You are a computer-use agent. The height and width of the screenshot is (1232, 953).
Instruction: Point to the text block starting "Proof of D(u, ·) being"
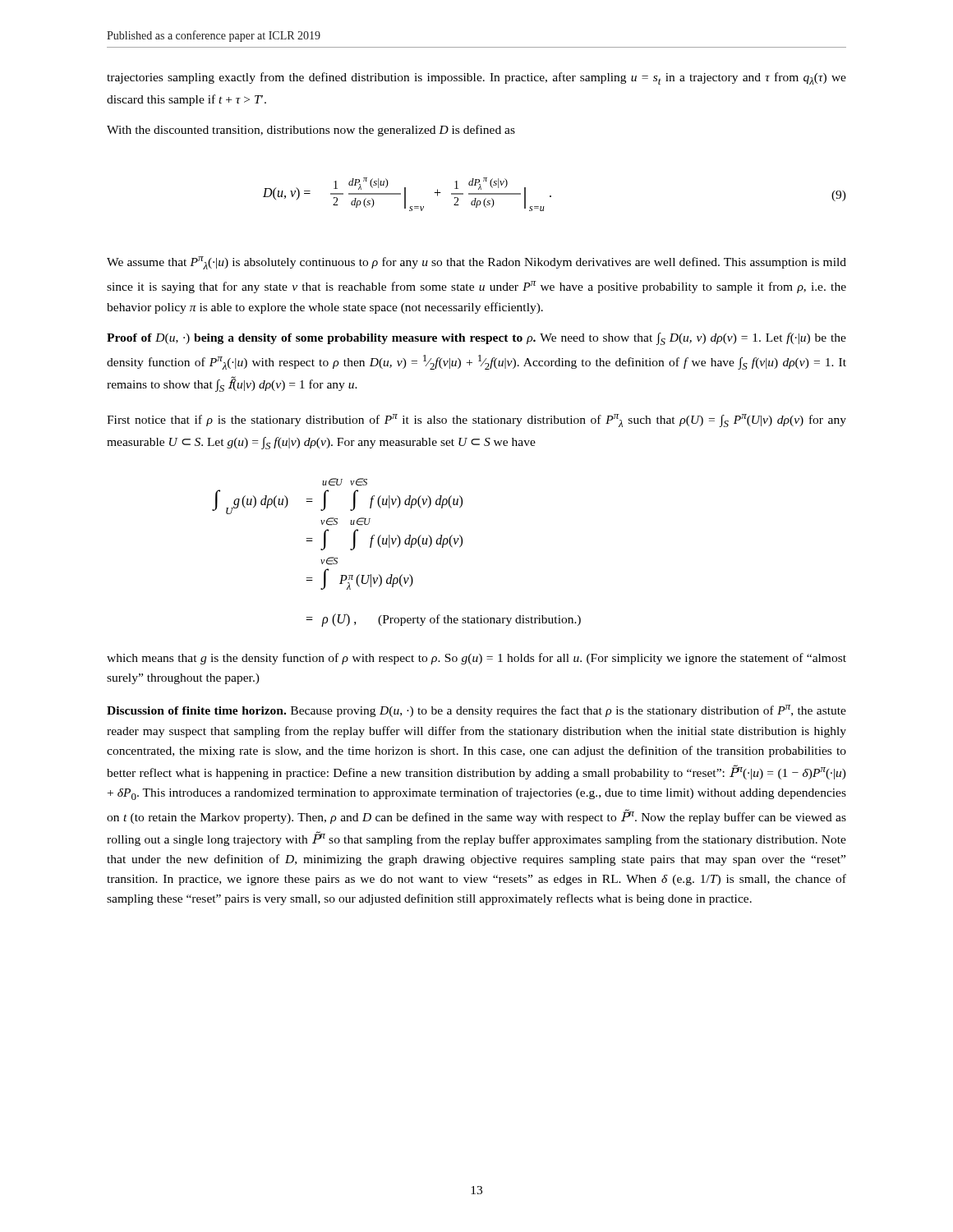pyautogui.click(x=476, y=362)
